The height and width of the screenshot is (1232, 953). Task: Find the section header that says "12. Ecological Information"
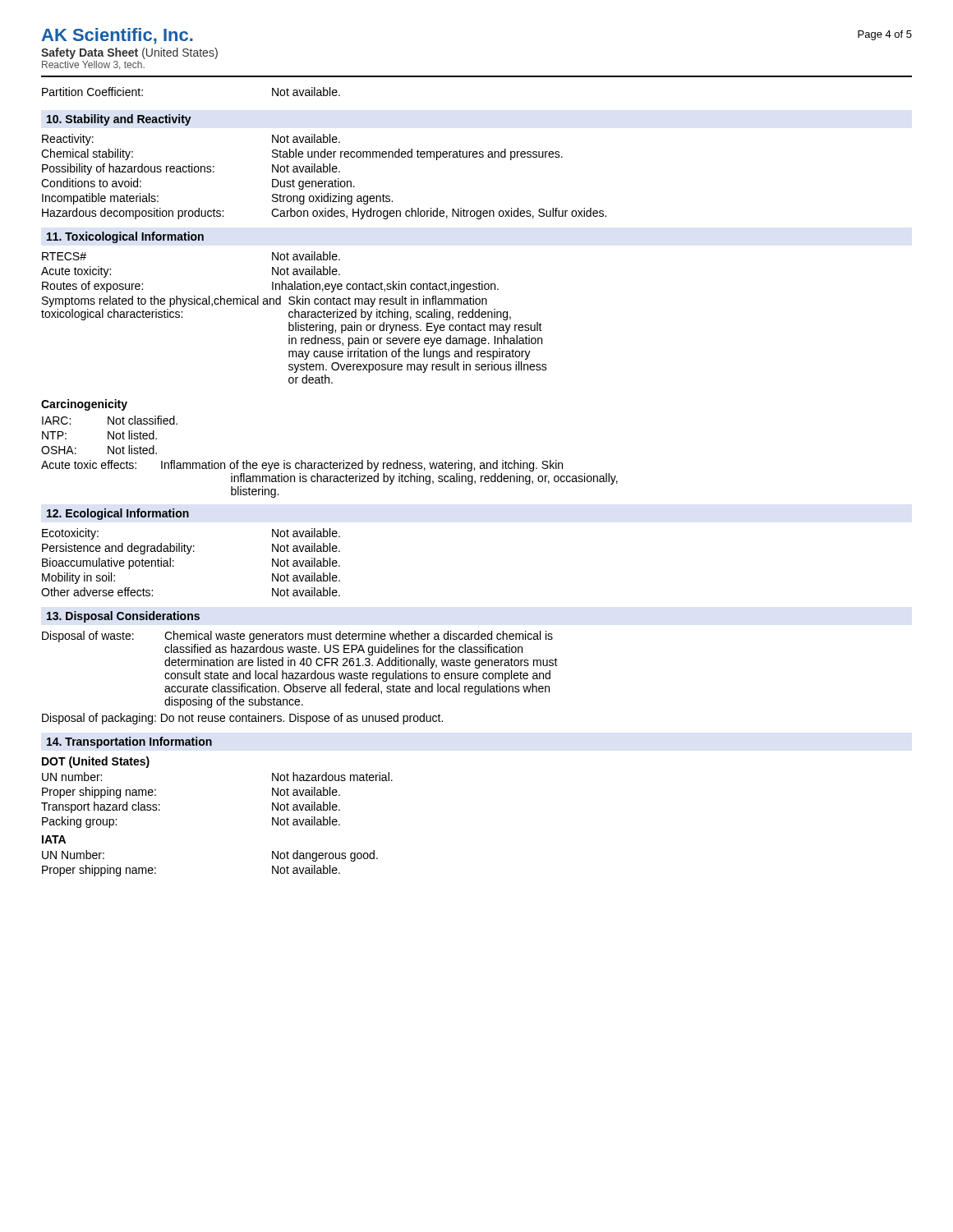pos(118,513)
